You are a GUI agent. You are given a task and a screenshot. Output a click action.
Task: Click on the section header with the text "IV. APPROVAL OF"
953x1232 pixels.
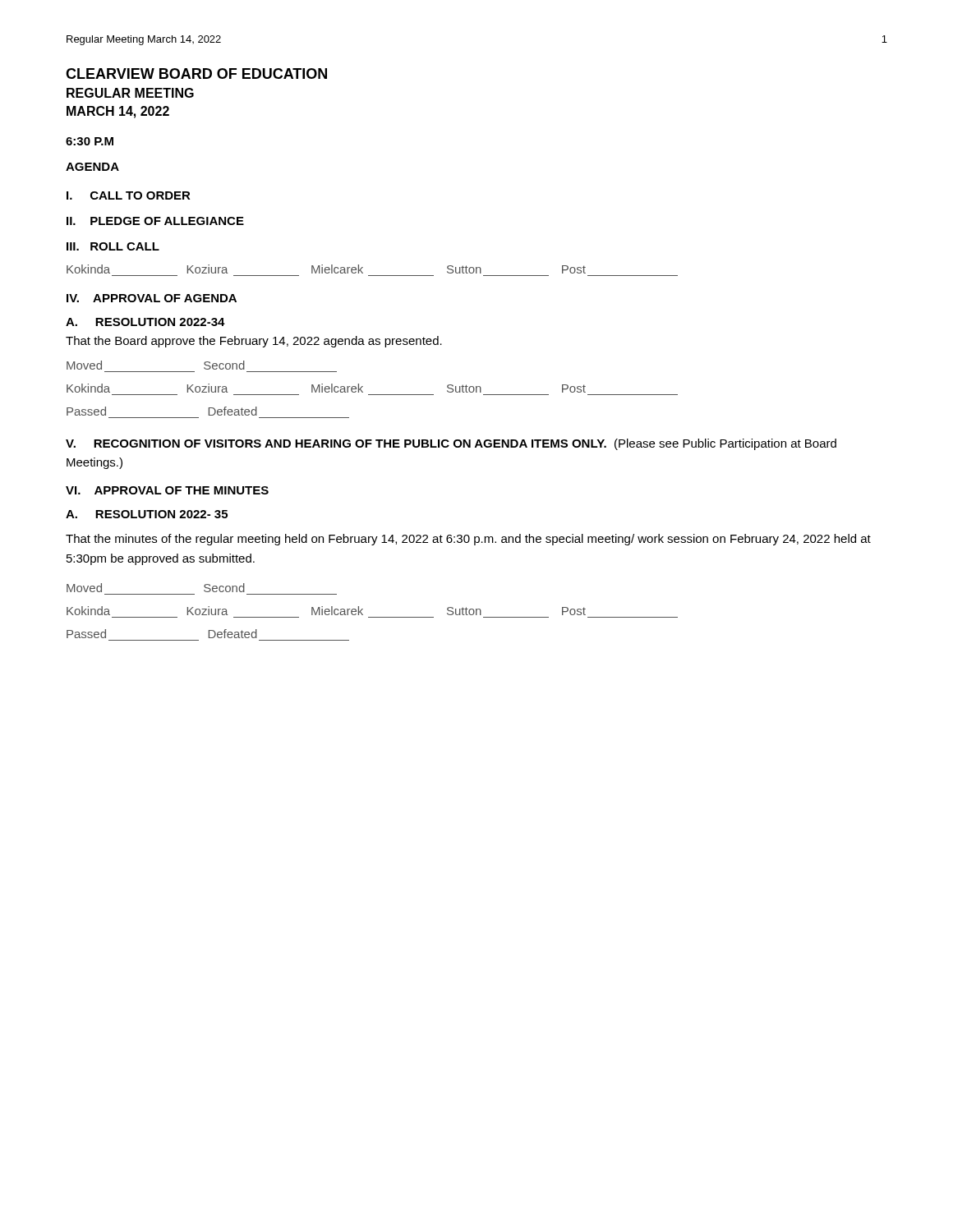(x=151, y=298)
